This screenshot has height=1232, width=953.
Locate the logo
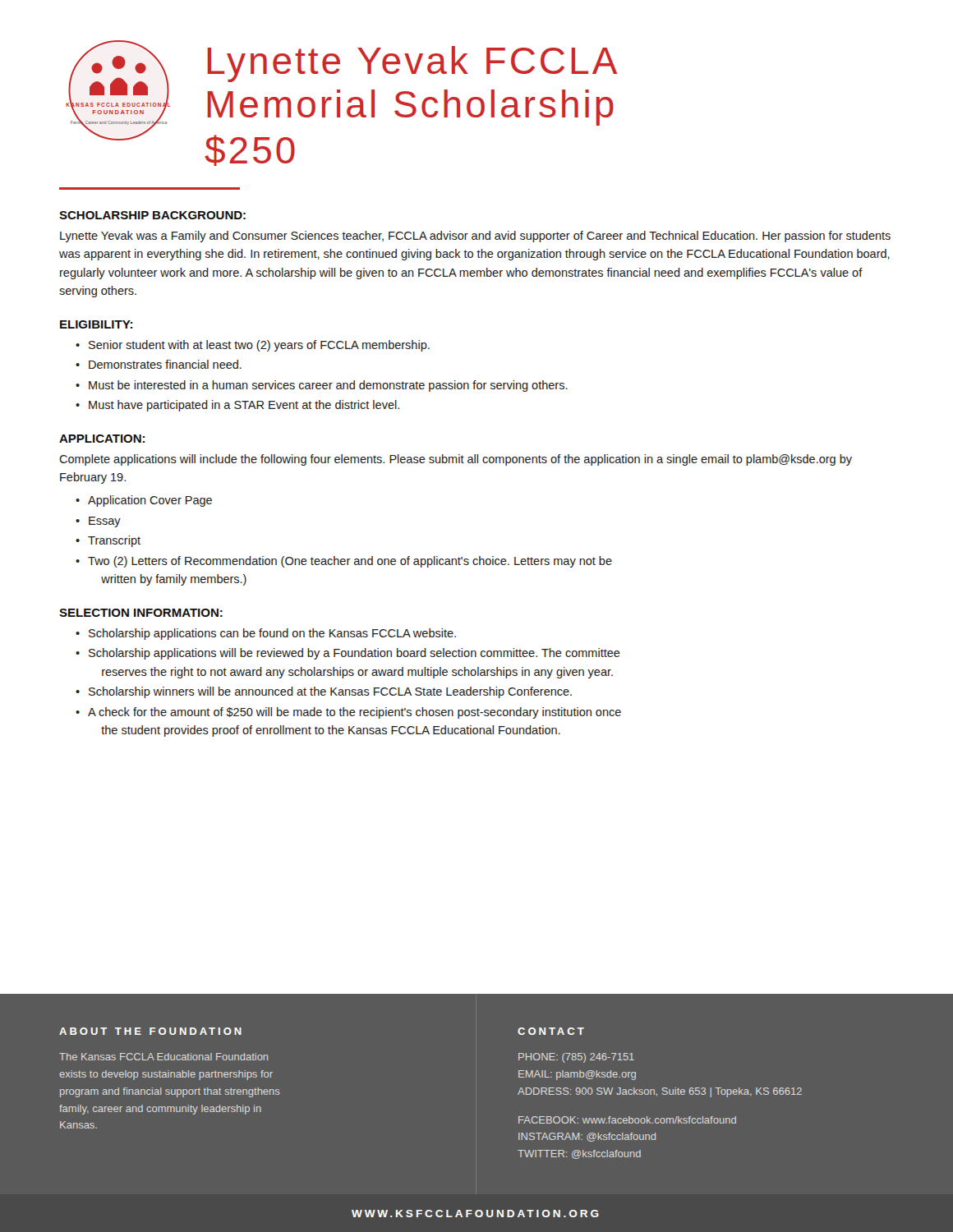tap(119, 93)
